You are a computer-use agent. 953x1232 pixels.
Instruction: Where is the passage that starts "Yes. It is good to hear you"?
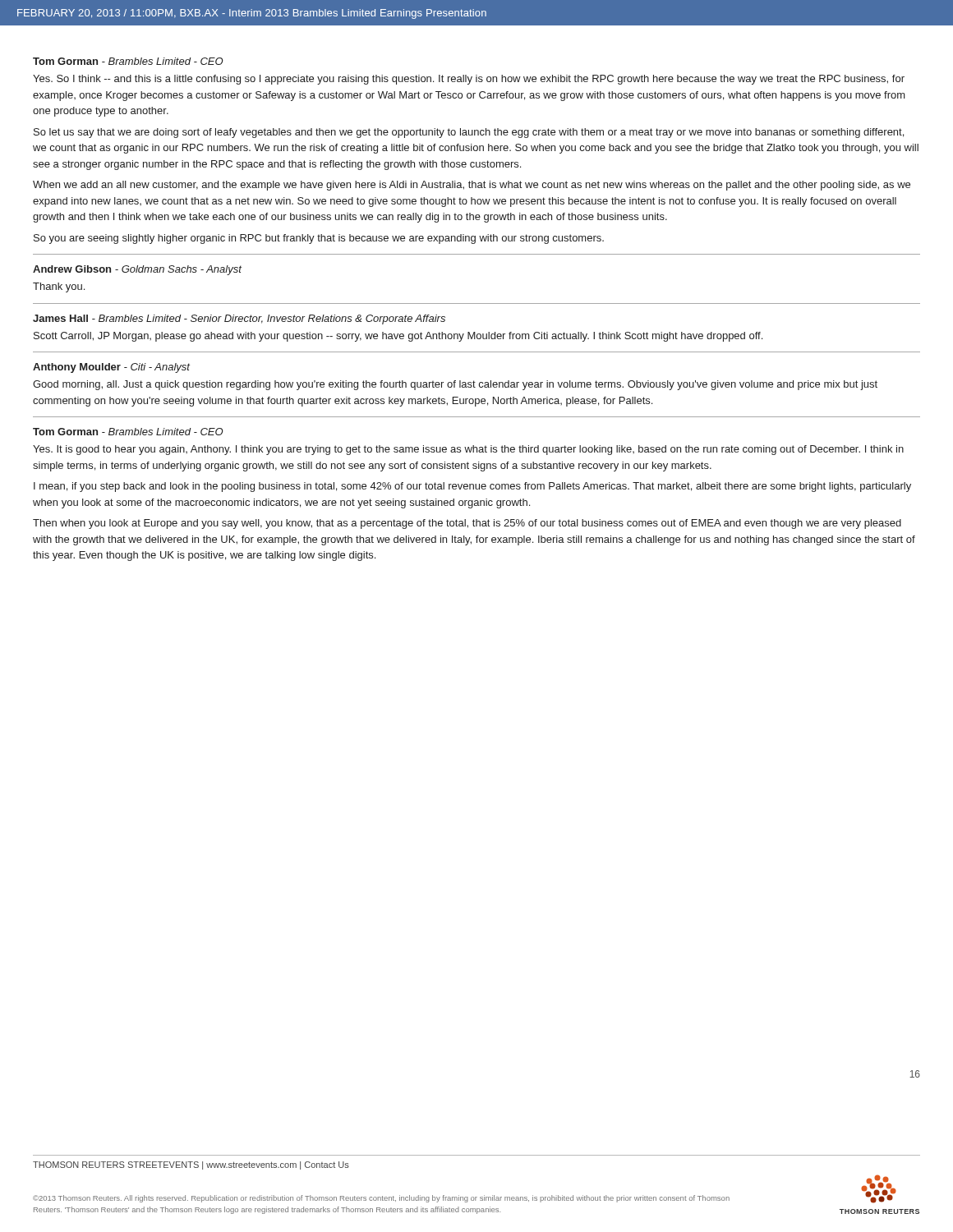pos(468,457)
